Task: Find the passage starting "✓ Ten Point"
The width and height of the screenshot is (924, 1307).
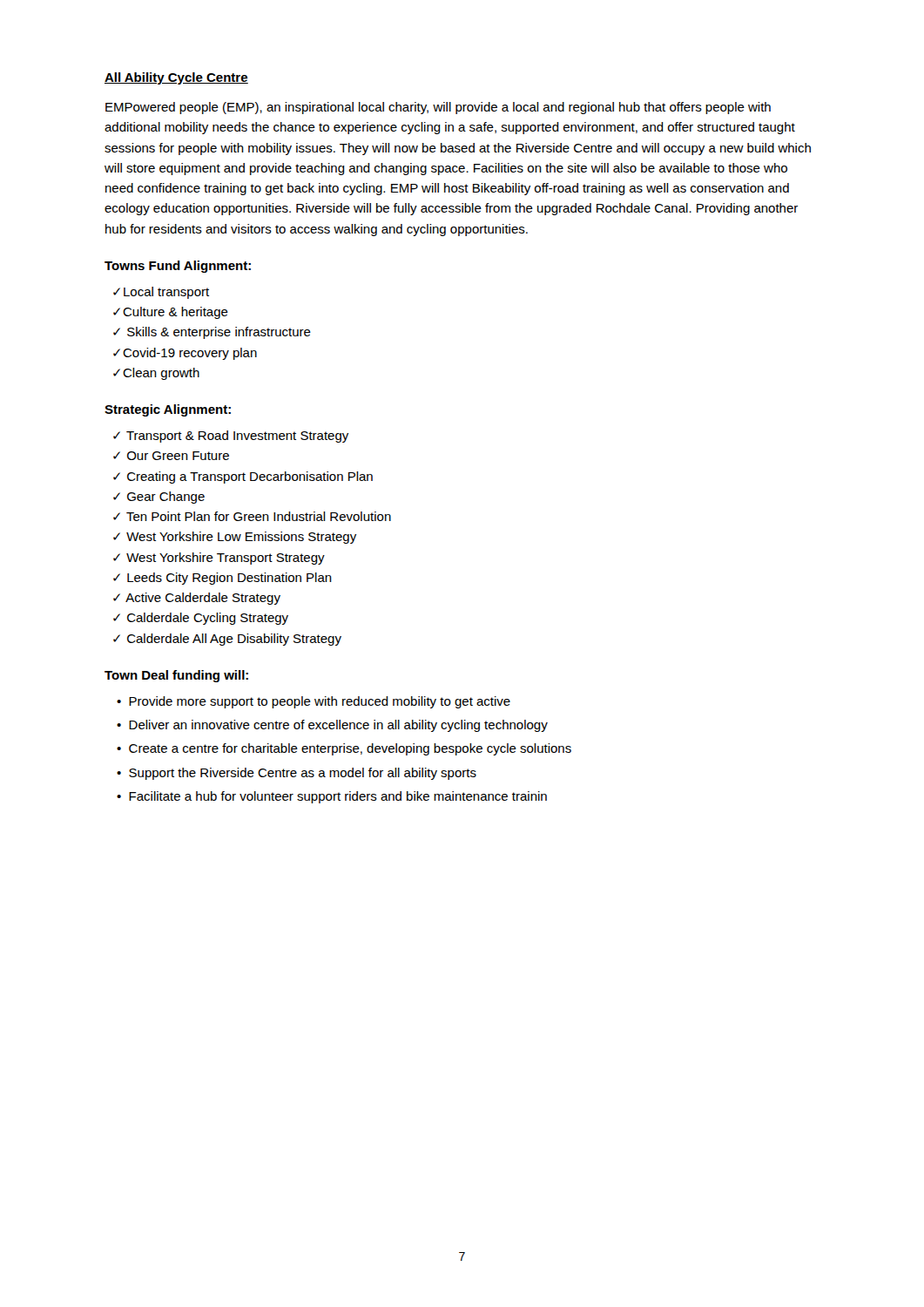Action: (x=251, y=516)
